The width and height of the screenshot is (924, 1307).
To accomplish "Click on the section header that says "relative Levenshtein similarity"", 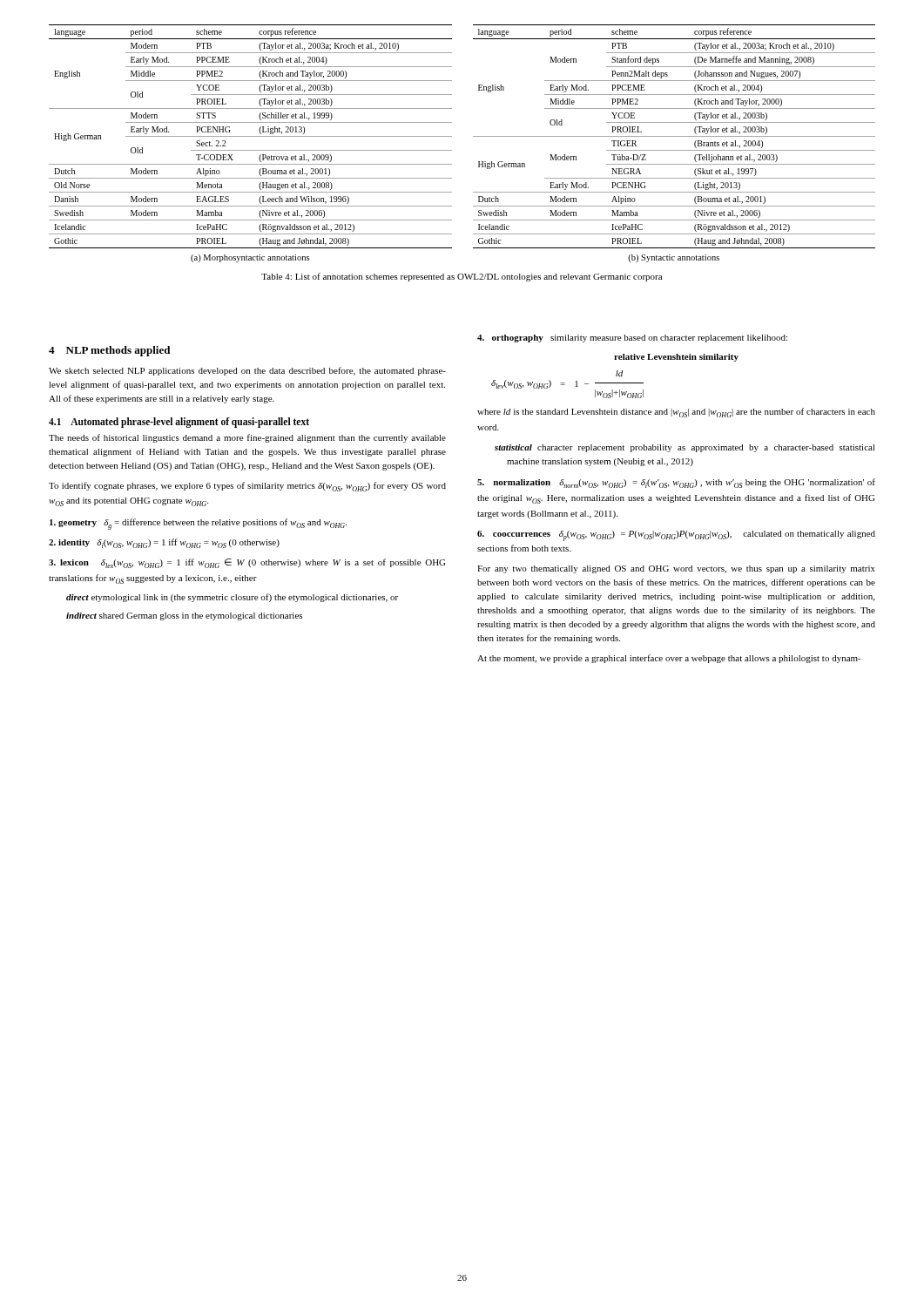I will (676, 356).
